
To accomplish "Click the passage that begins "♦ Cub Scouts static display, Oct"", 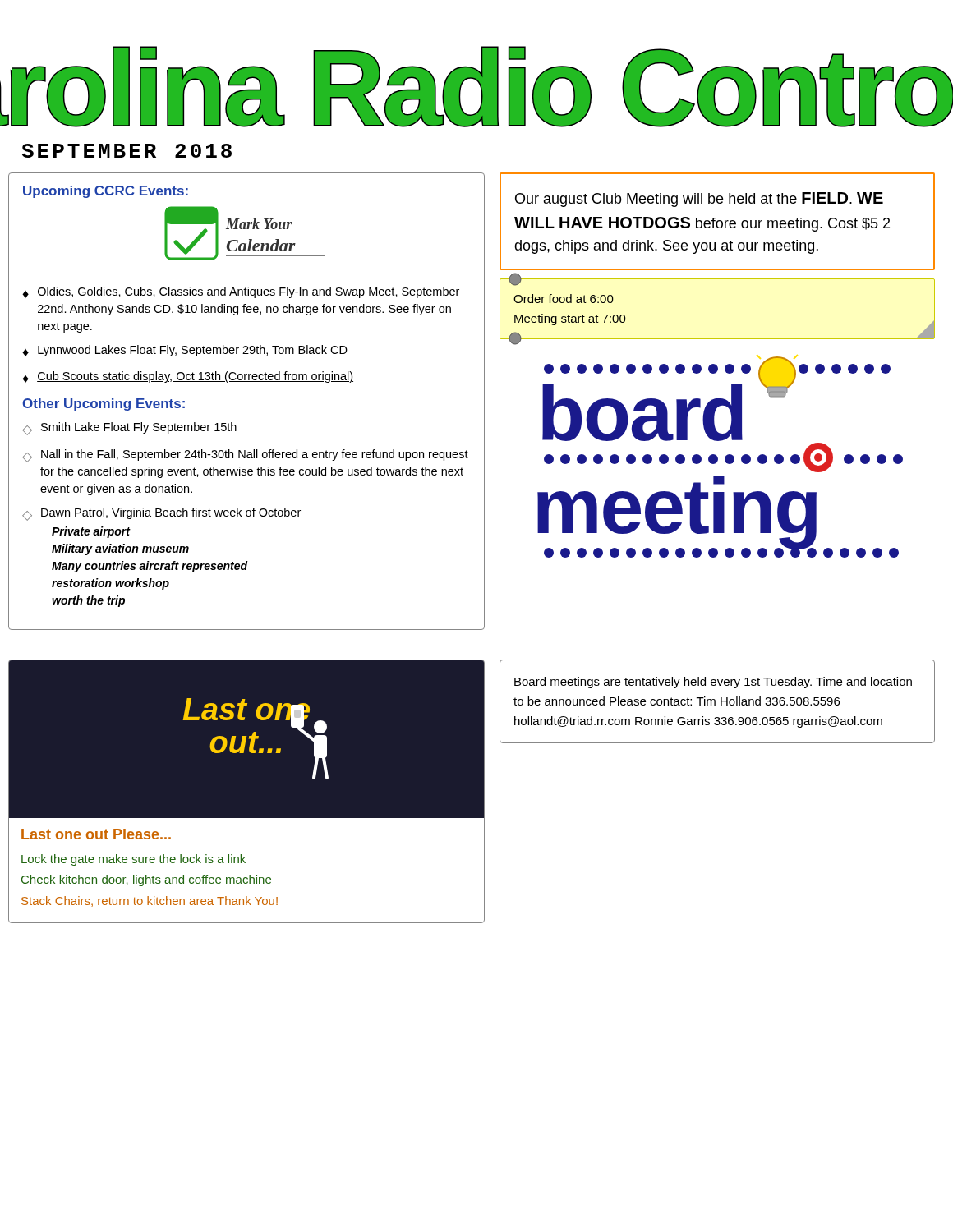I will (x=188, y=378).
